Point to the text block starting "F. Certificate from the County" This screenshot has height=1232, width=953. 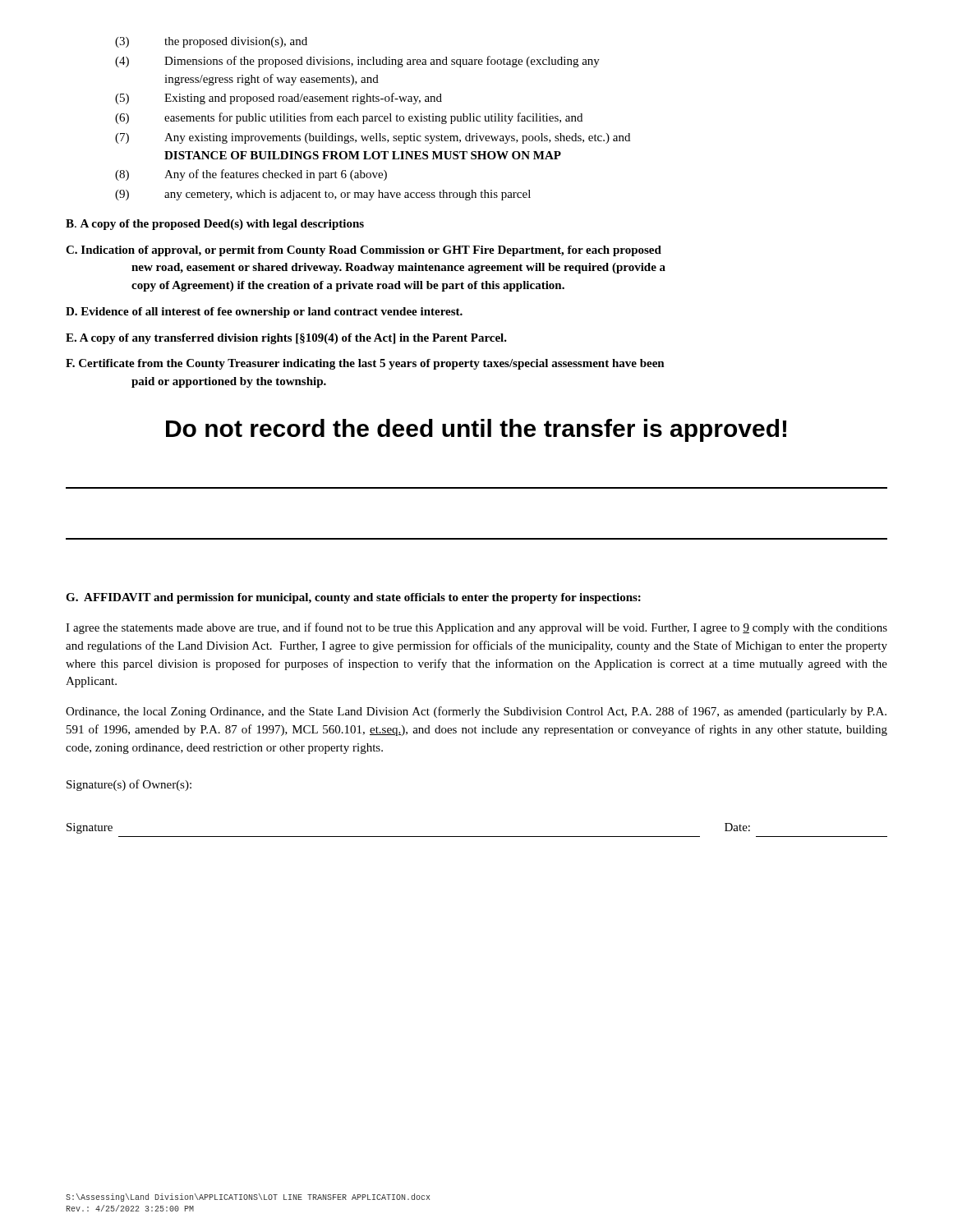[x=476, y=374]
